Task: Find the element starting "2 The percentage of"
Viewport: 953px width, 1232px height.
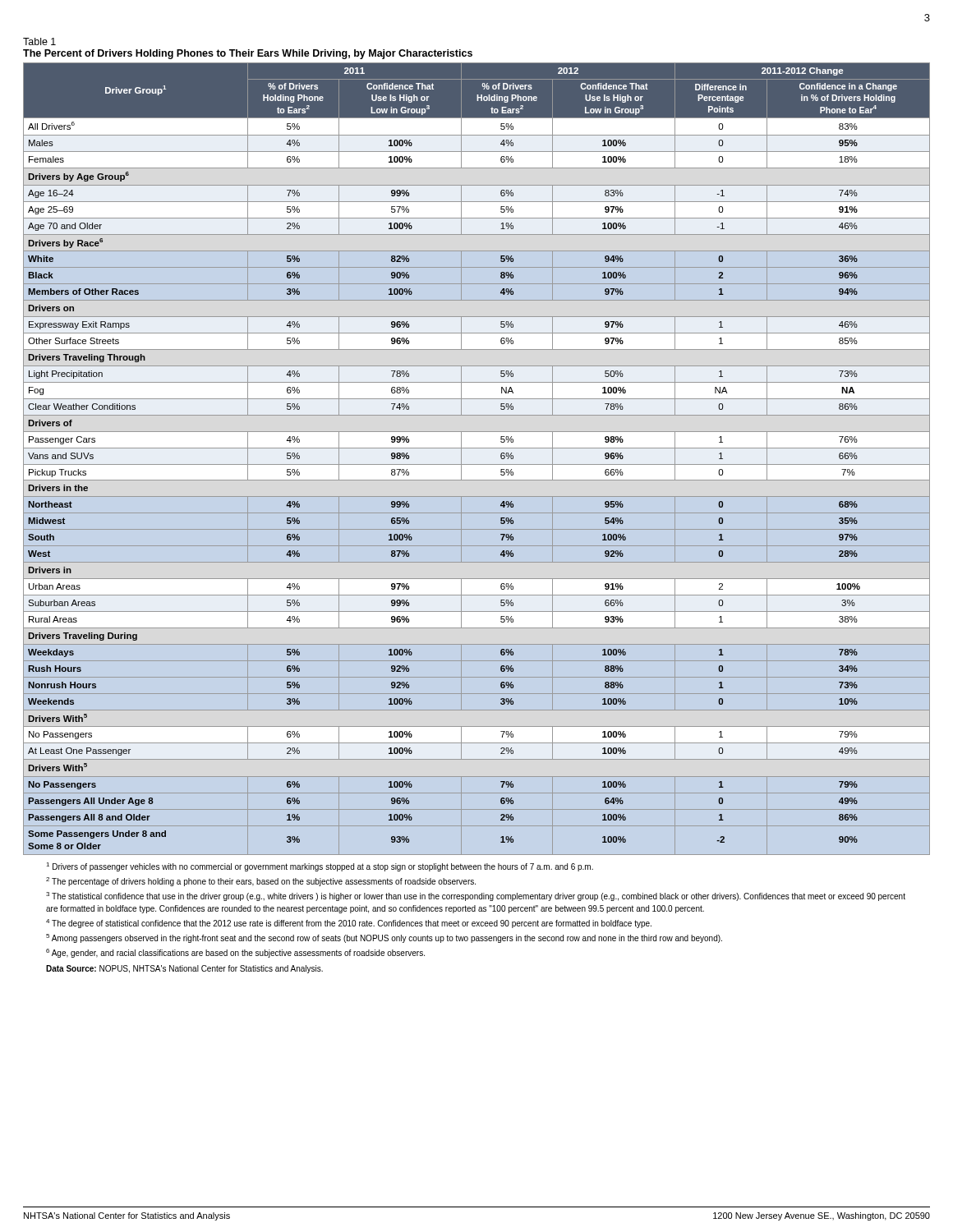Action: (261, 881)
